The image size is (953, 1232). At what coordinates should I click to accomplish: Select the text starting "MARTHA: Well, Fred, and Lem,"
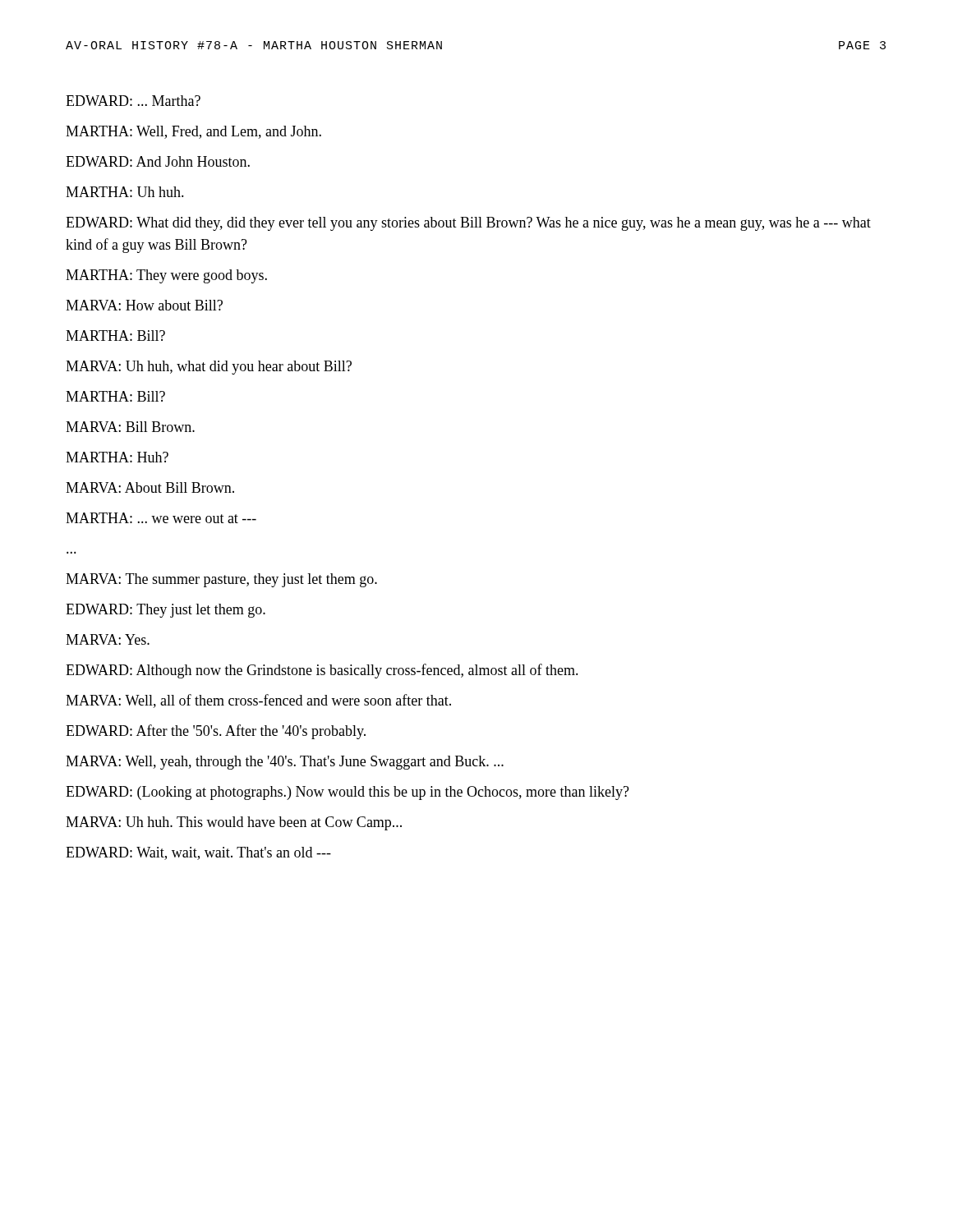click(194, 131)
